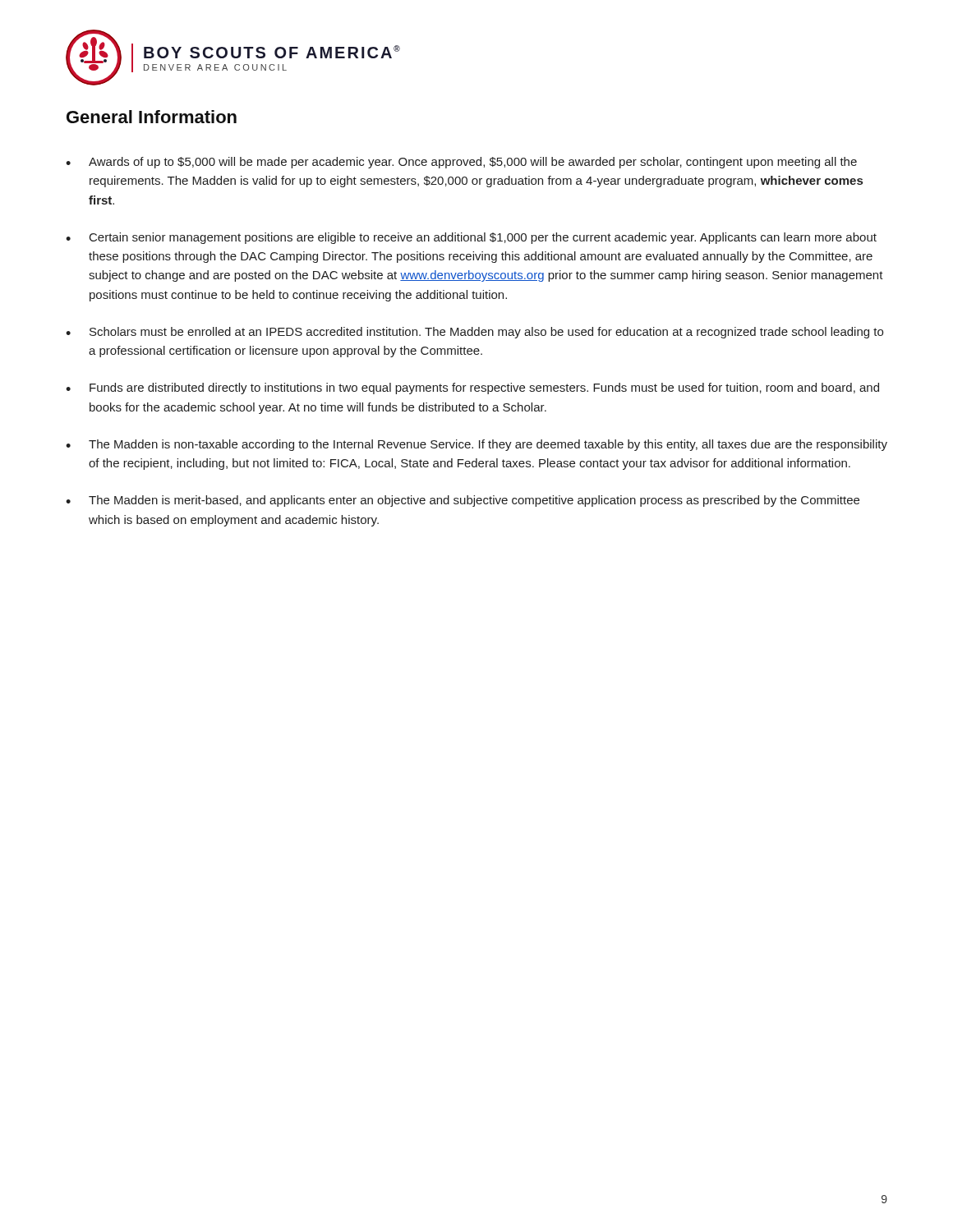
Task: Find the passage starting "• Scholars must be enrolled"
Action: (x=476, y=341)
